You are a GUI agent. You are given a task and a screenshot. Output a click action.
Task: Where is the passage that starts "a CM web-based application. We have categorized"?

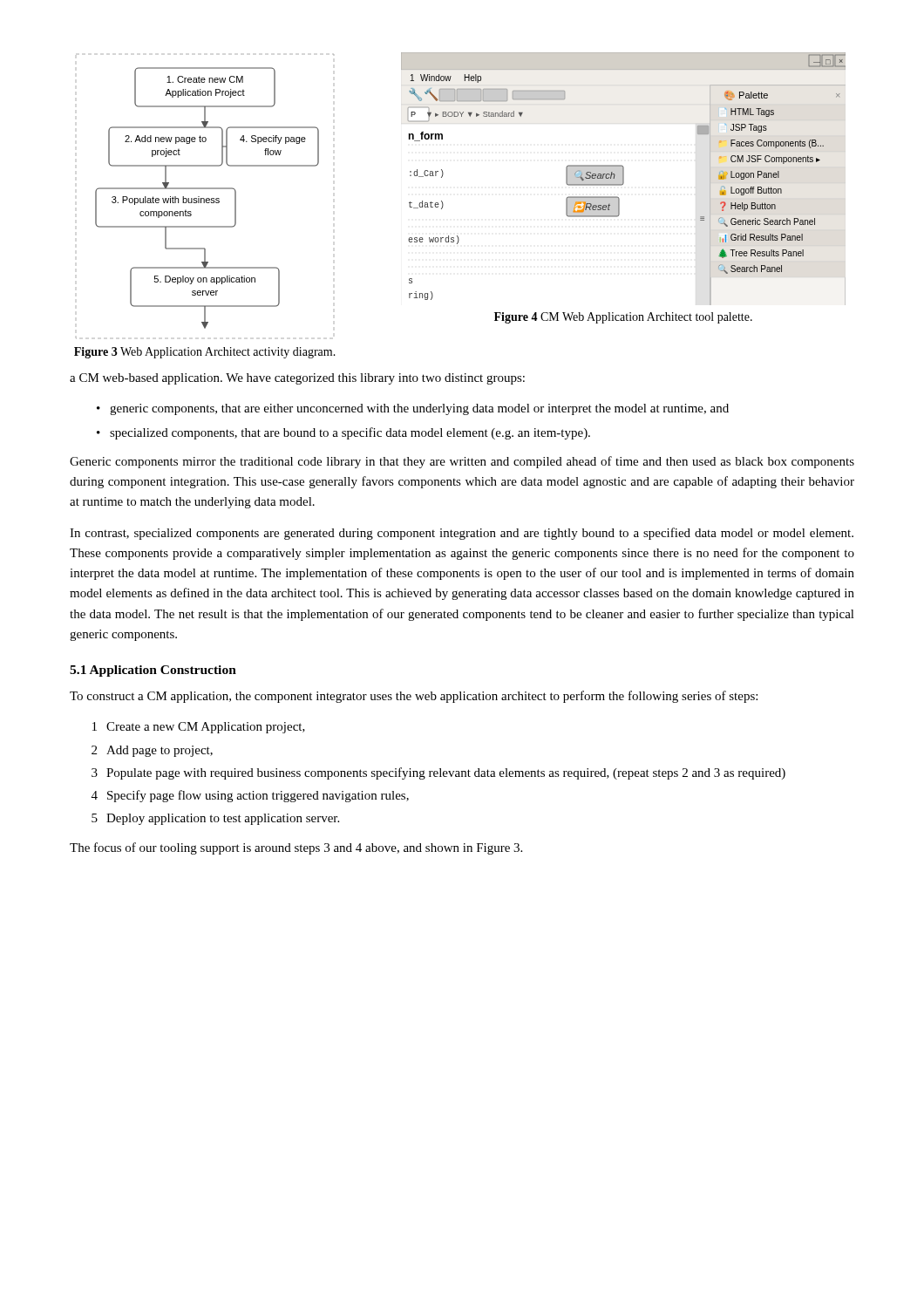tap(298, 378)
